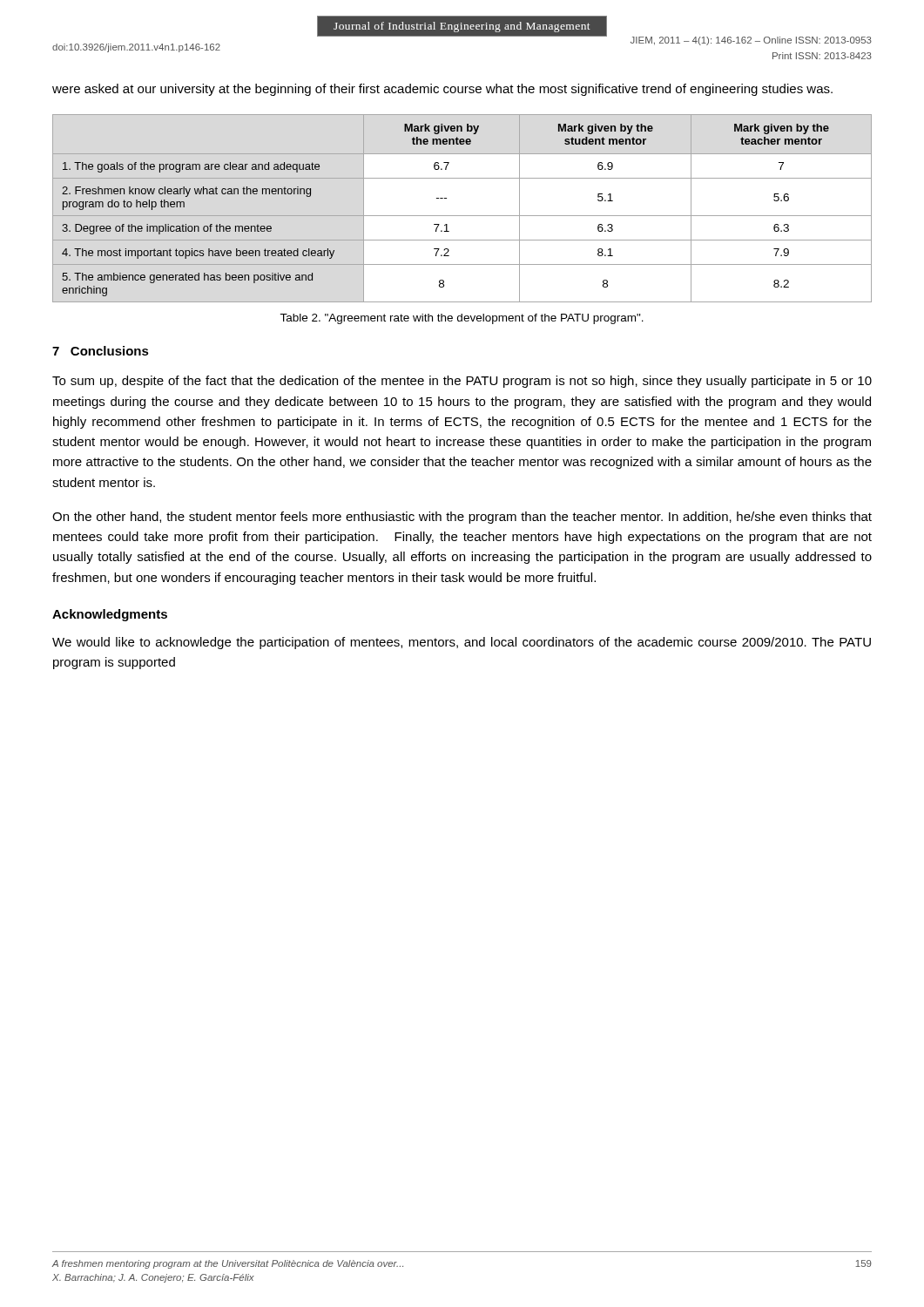The height and width of the screenshot is (1307, 924).
Task: Find the text block that reads "We would like to acknowledge the participation"
Action: (x=462, y=652)
